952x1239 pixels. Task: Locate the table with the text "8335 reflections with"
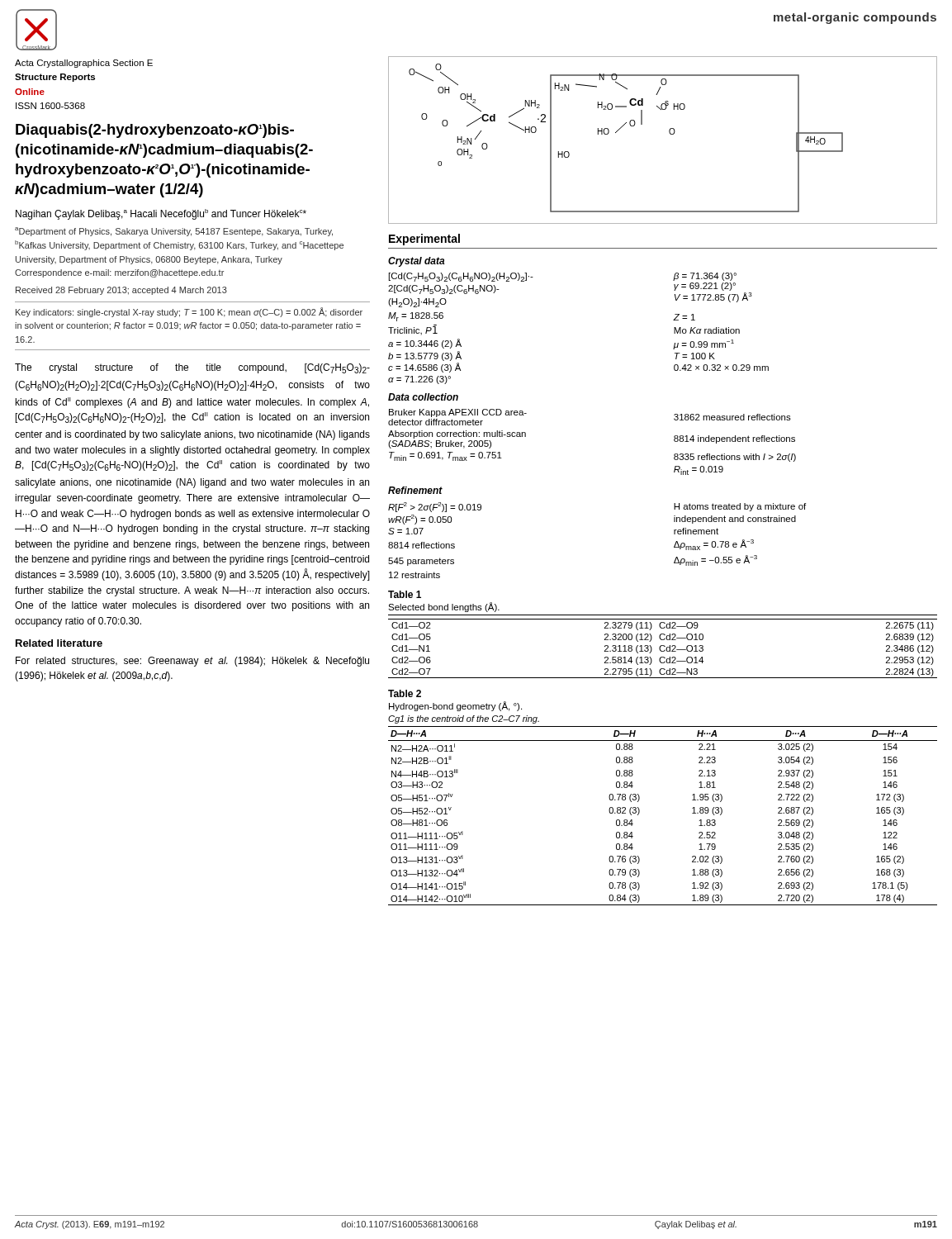click(663, 442)
